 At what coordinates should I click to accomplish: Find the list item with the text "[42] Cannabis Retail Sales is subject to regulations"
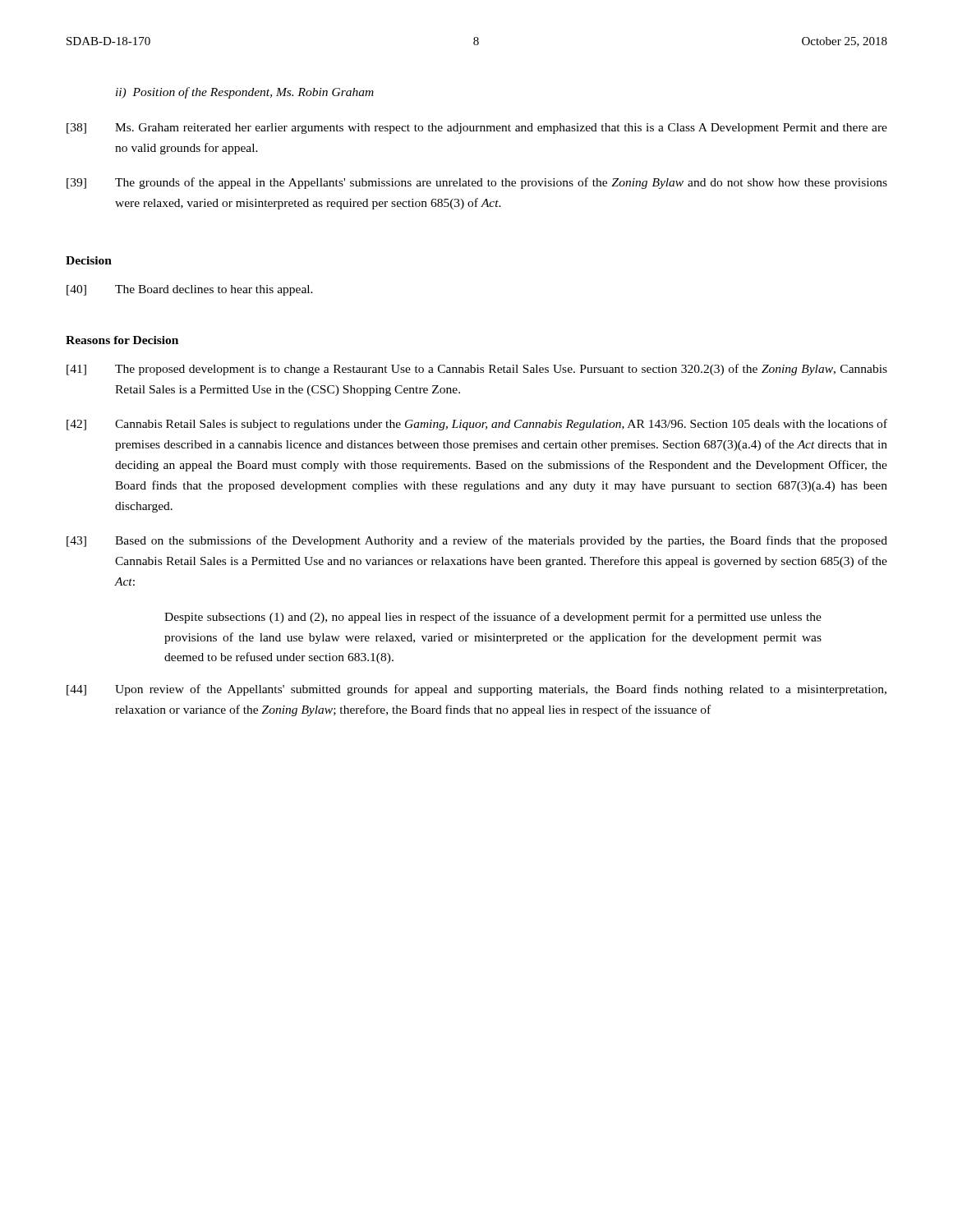[476, 465]
